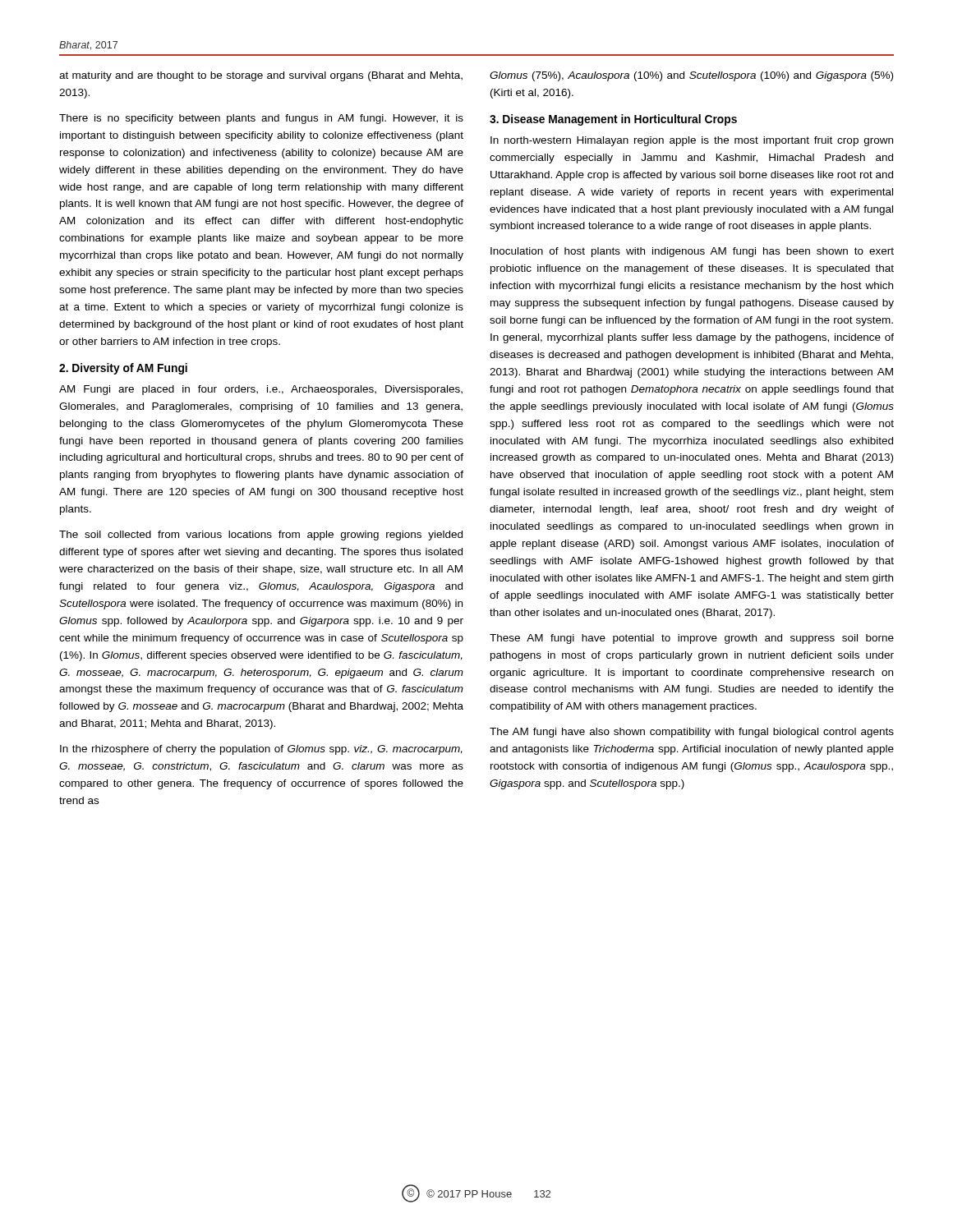
Task: Locate the passage starting "In the rhizosphere of"
Action: (261, 775)
